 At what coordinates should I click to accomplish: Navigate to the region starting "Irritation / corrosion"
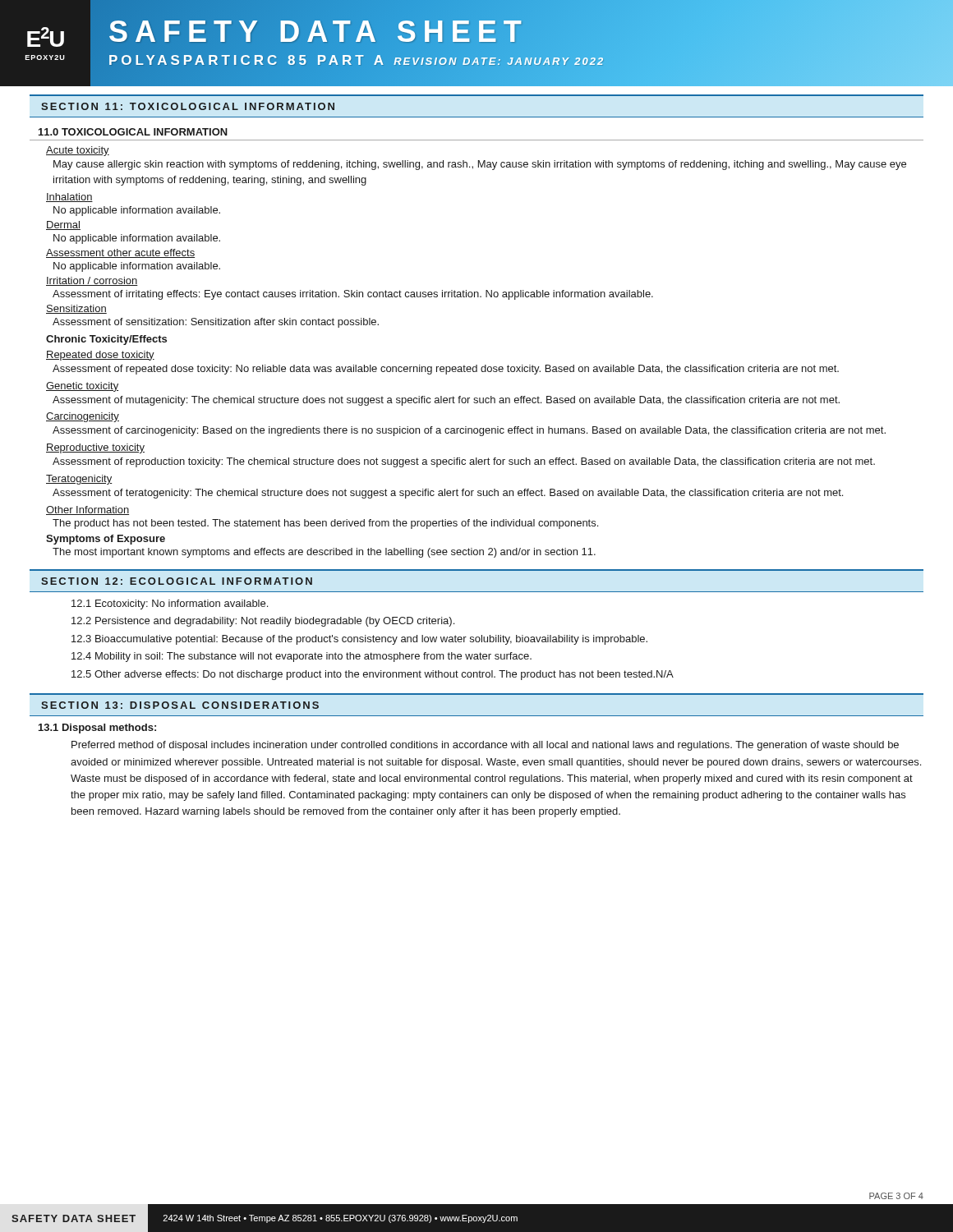(x=92, y=280)
